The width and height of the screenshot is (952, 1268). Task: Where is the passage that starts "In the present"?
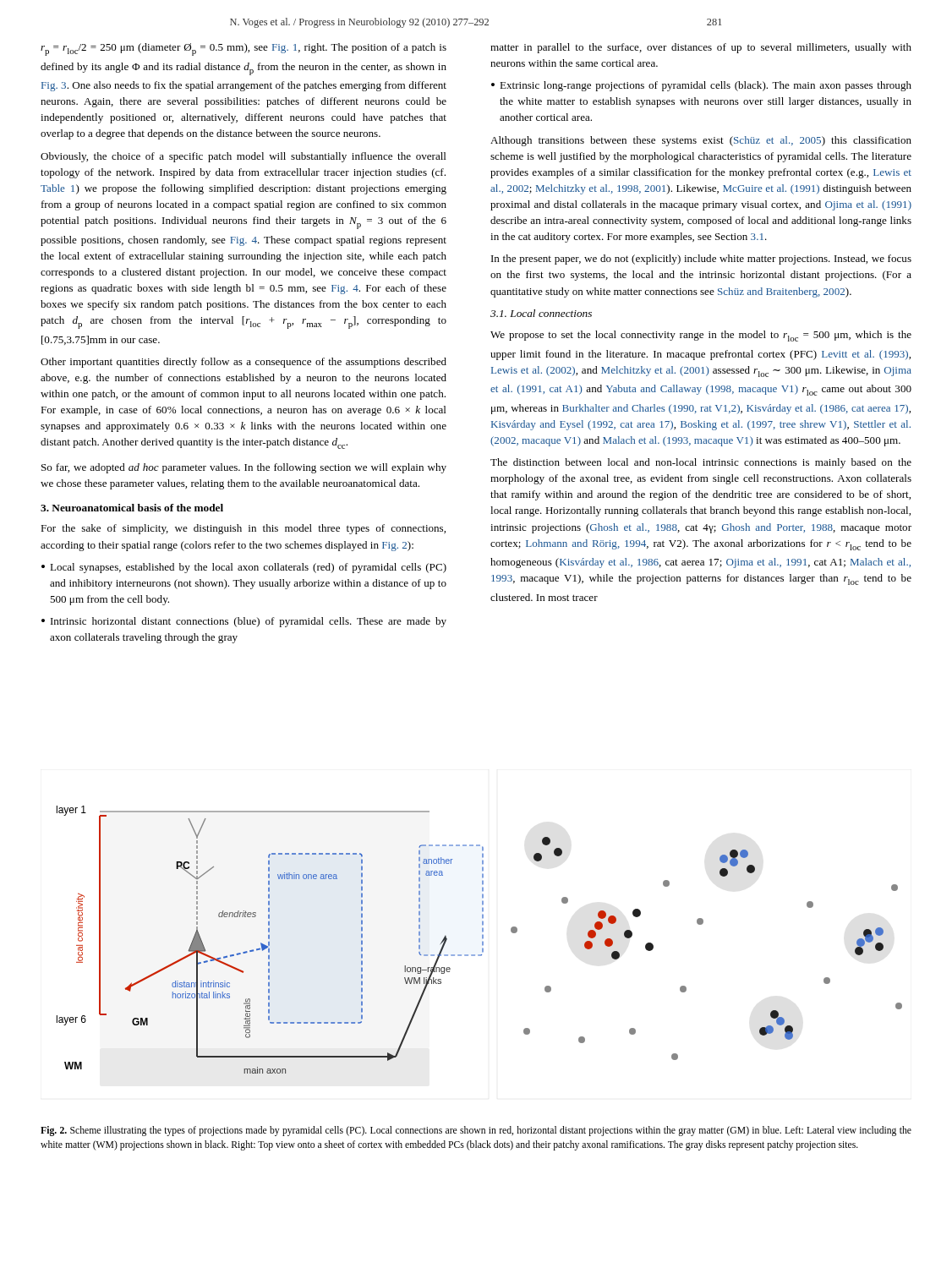click(701, 275)
